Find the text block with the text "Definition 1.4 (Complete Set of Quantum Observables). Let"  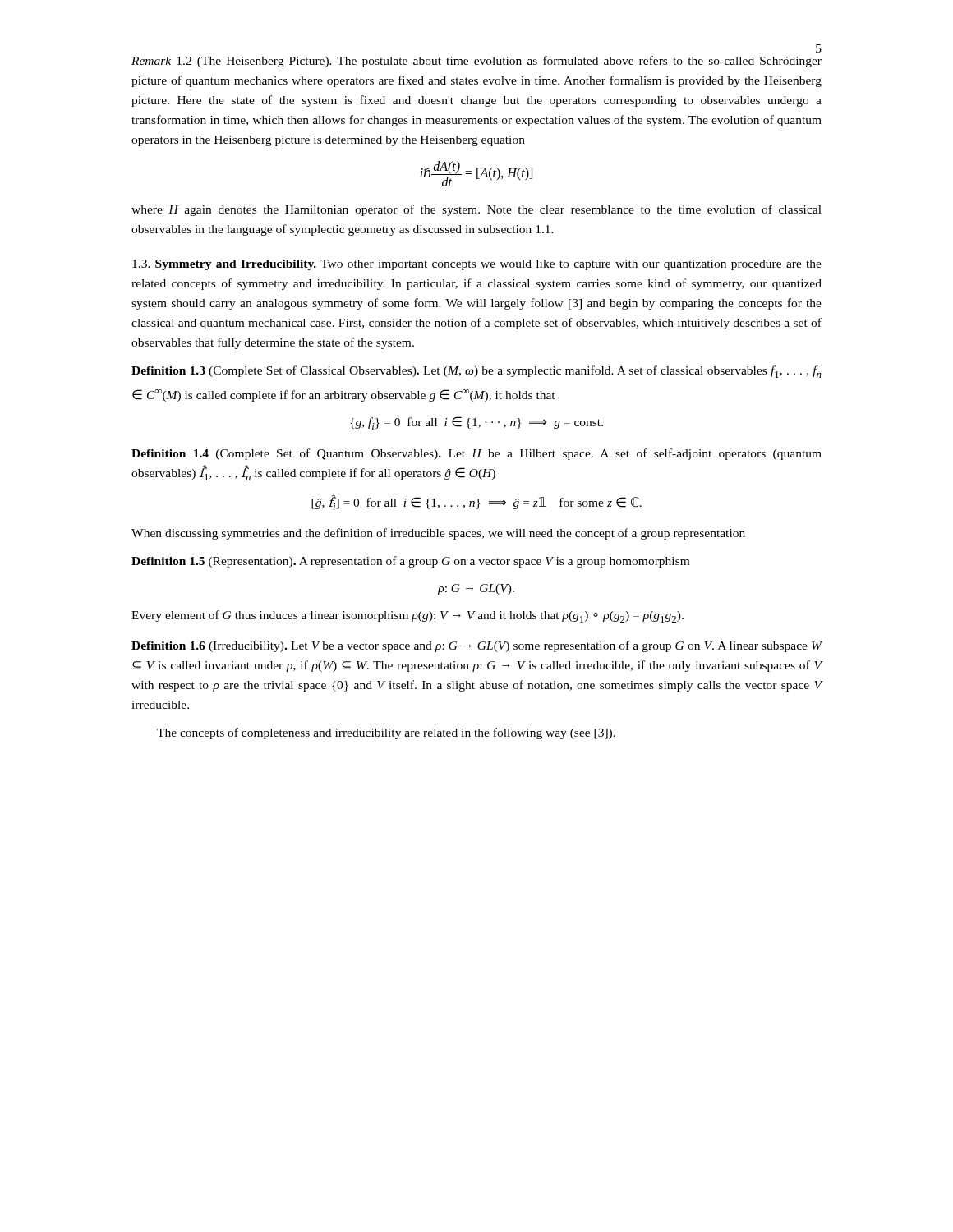click(476, 464)
